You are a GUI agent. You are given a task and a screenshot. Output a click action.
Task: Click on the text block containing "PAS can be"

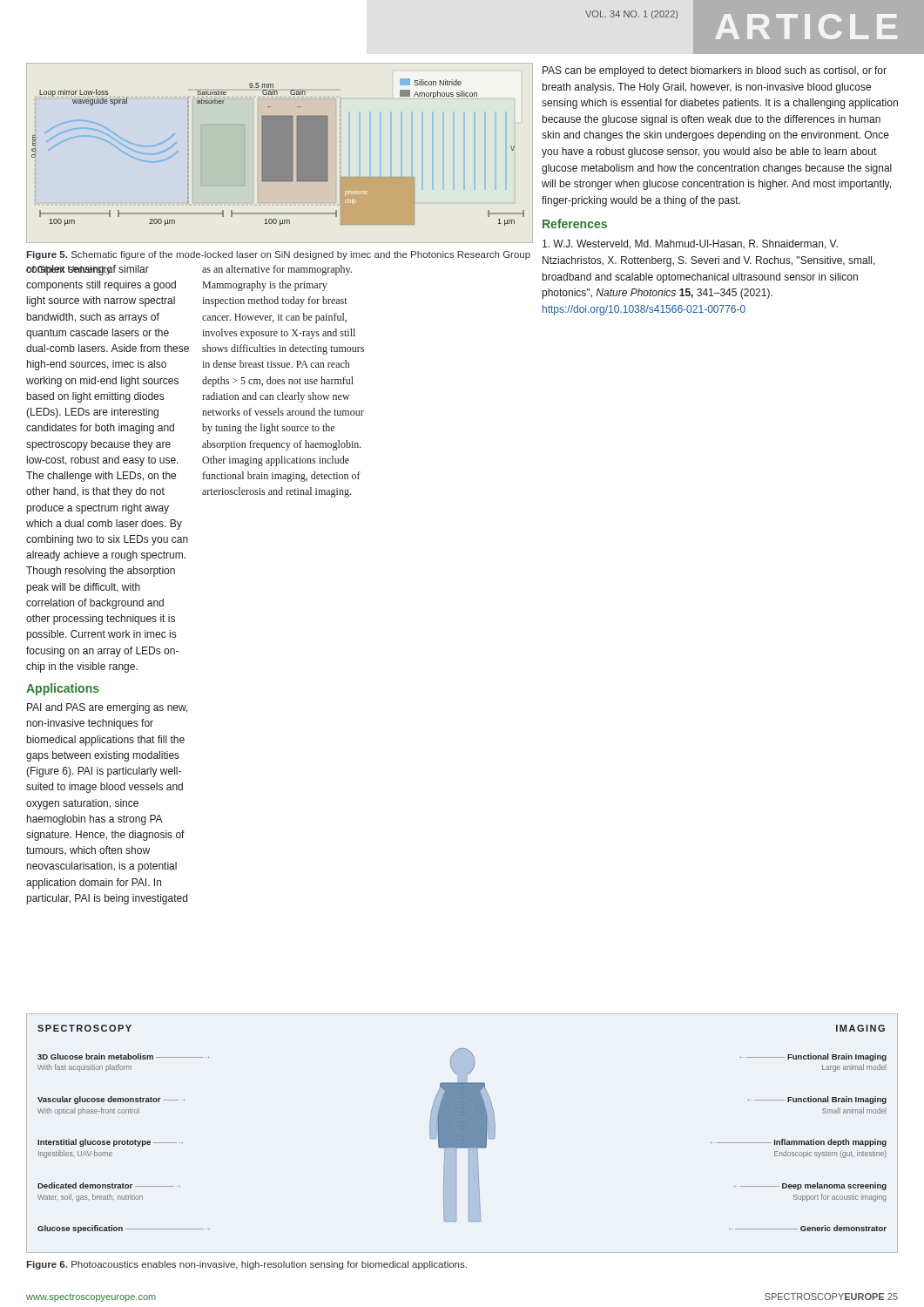720,135
